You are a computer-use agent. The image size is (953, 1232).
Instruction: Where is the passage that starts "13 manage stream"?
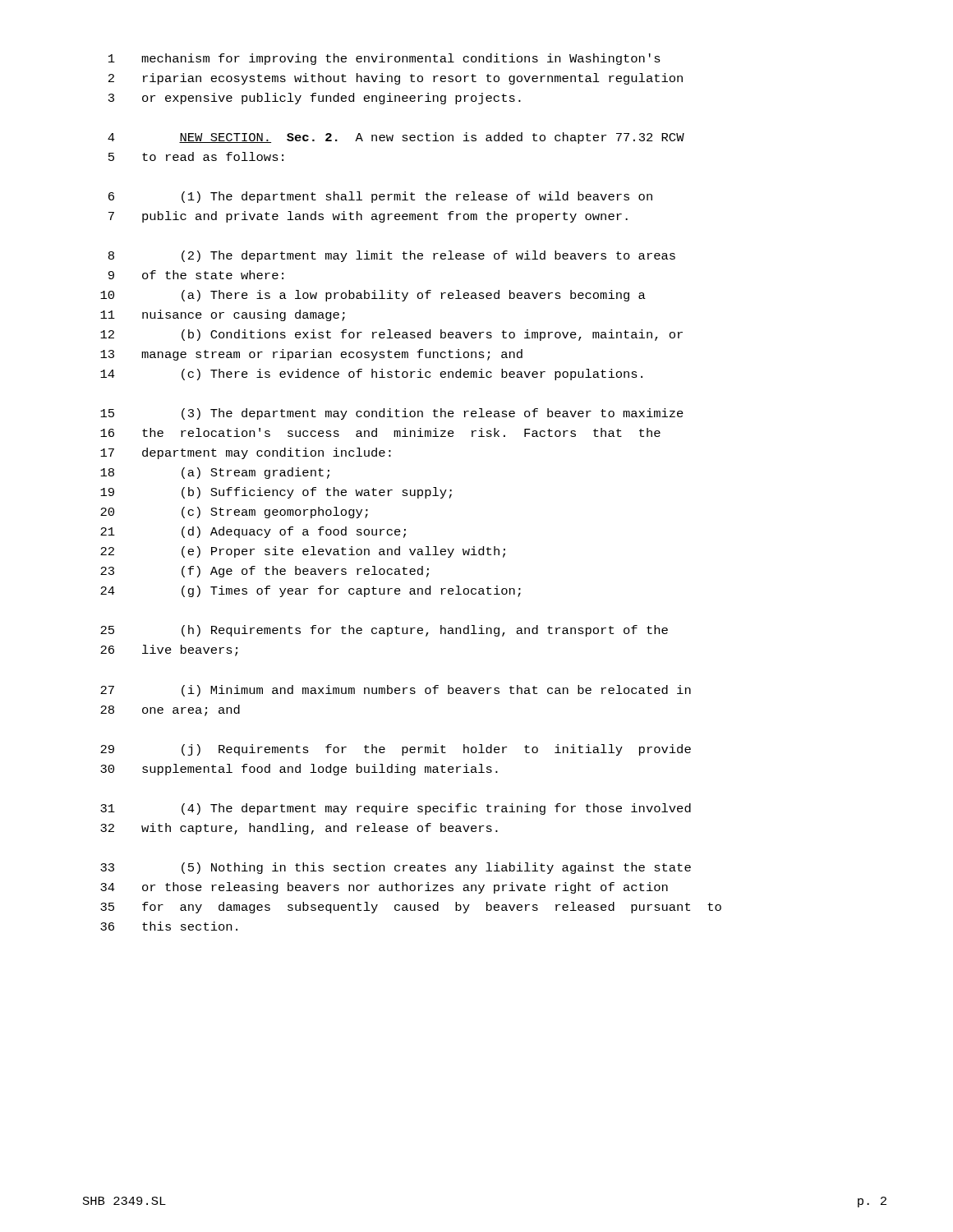tap(485, 355)
